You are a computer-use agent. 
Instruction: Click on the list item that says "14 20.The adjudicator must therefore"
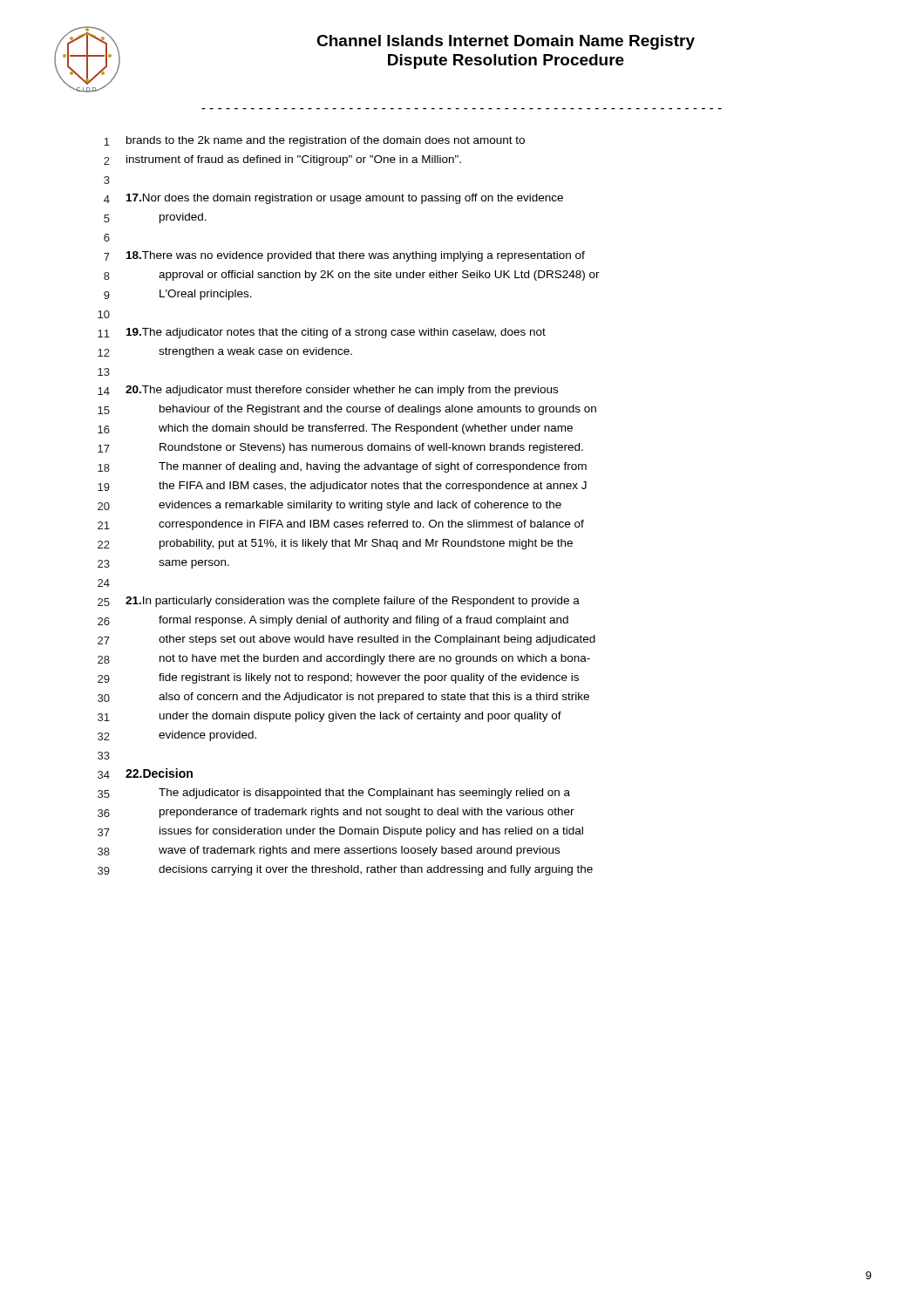(x=462, y=390)
